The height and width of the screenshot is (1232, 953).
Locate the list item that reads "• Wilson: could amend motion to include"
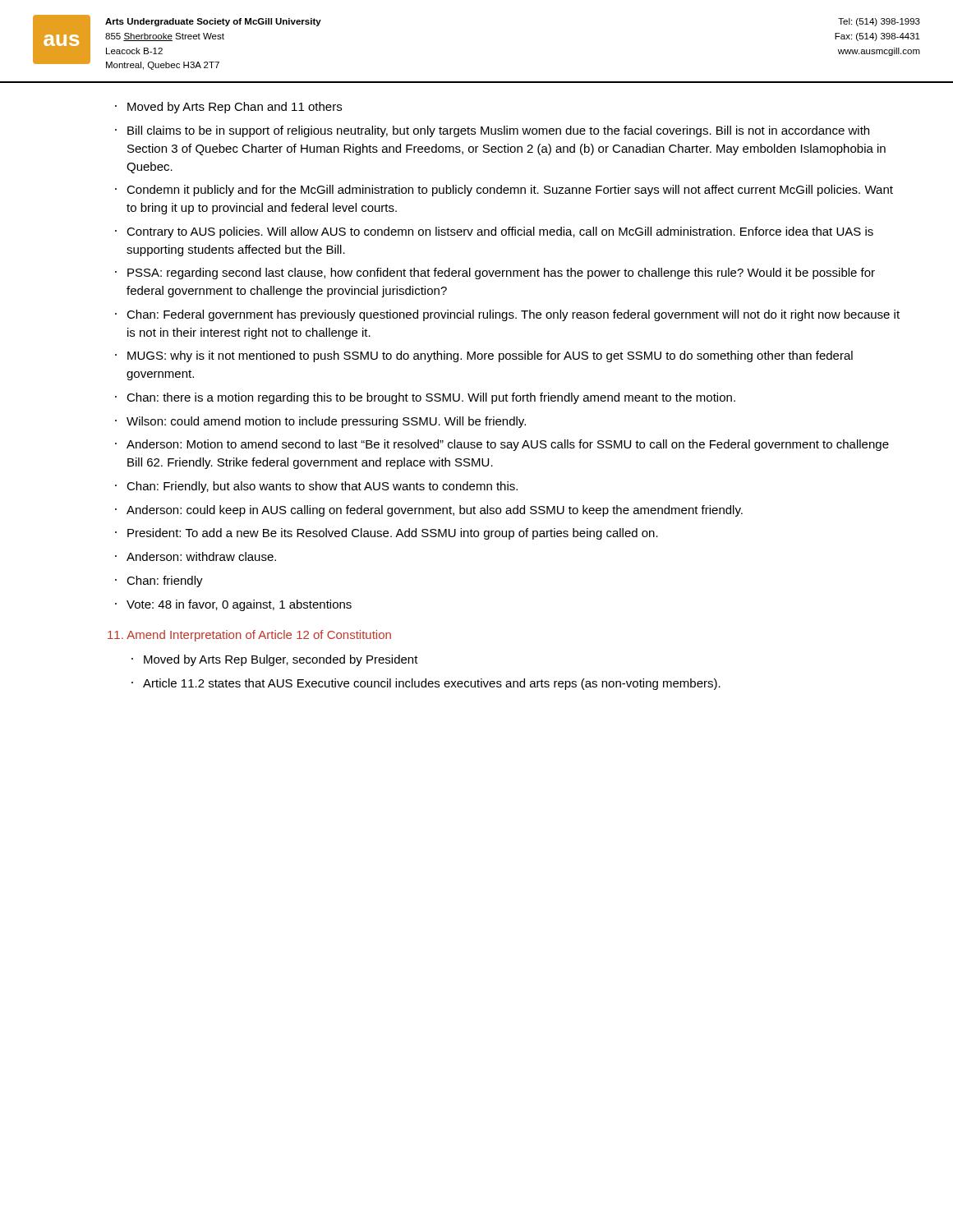(x=505, y=421)
